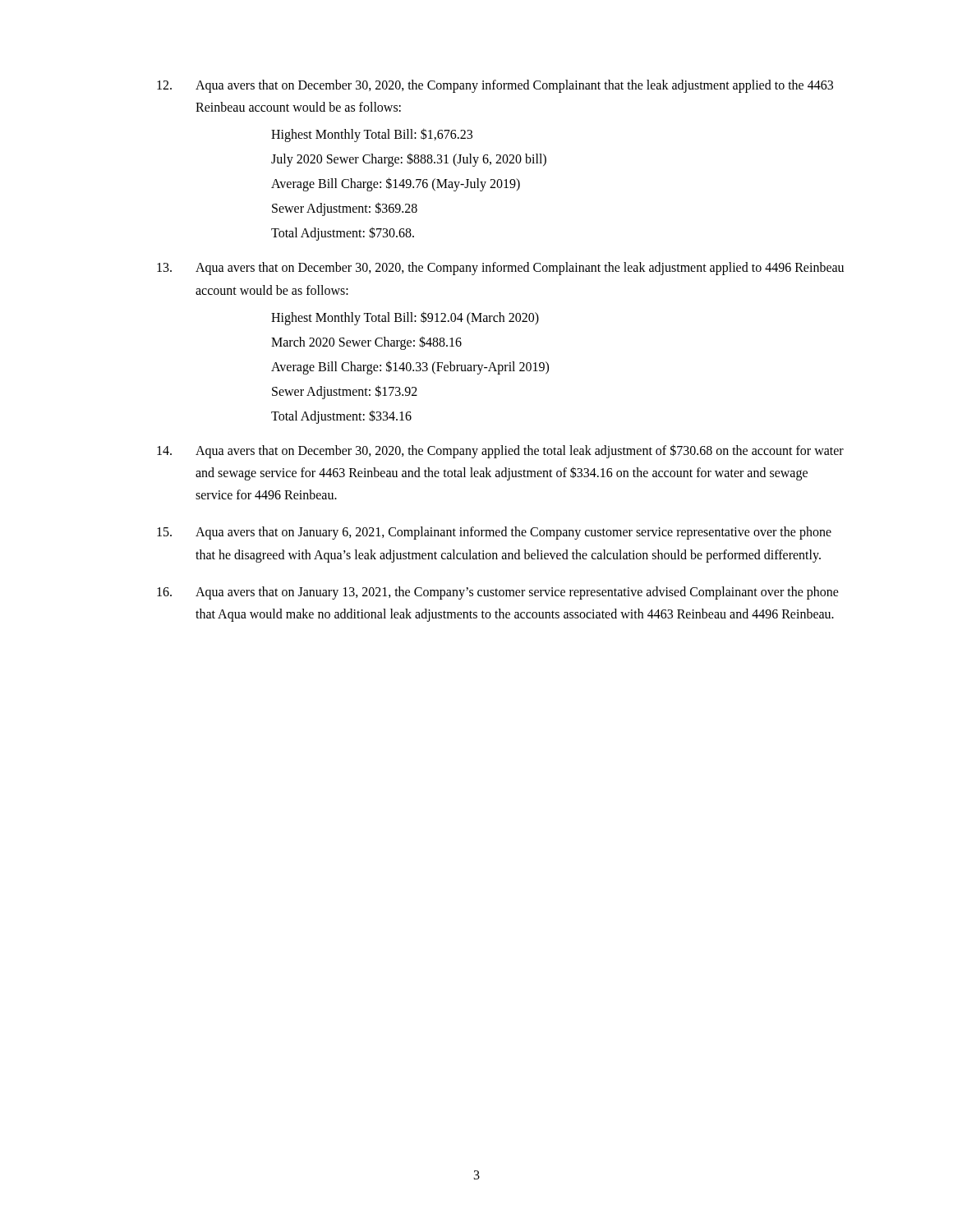The width and height of the screenshot is (953, 1232).
Task: Locate the list item with the text "Total Adjustment: $730.68."
Action: tap(343, 233)
